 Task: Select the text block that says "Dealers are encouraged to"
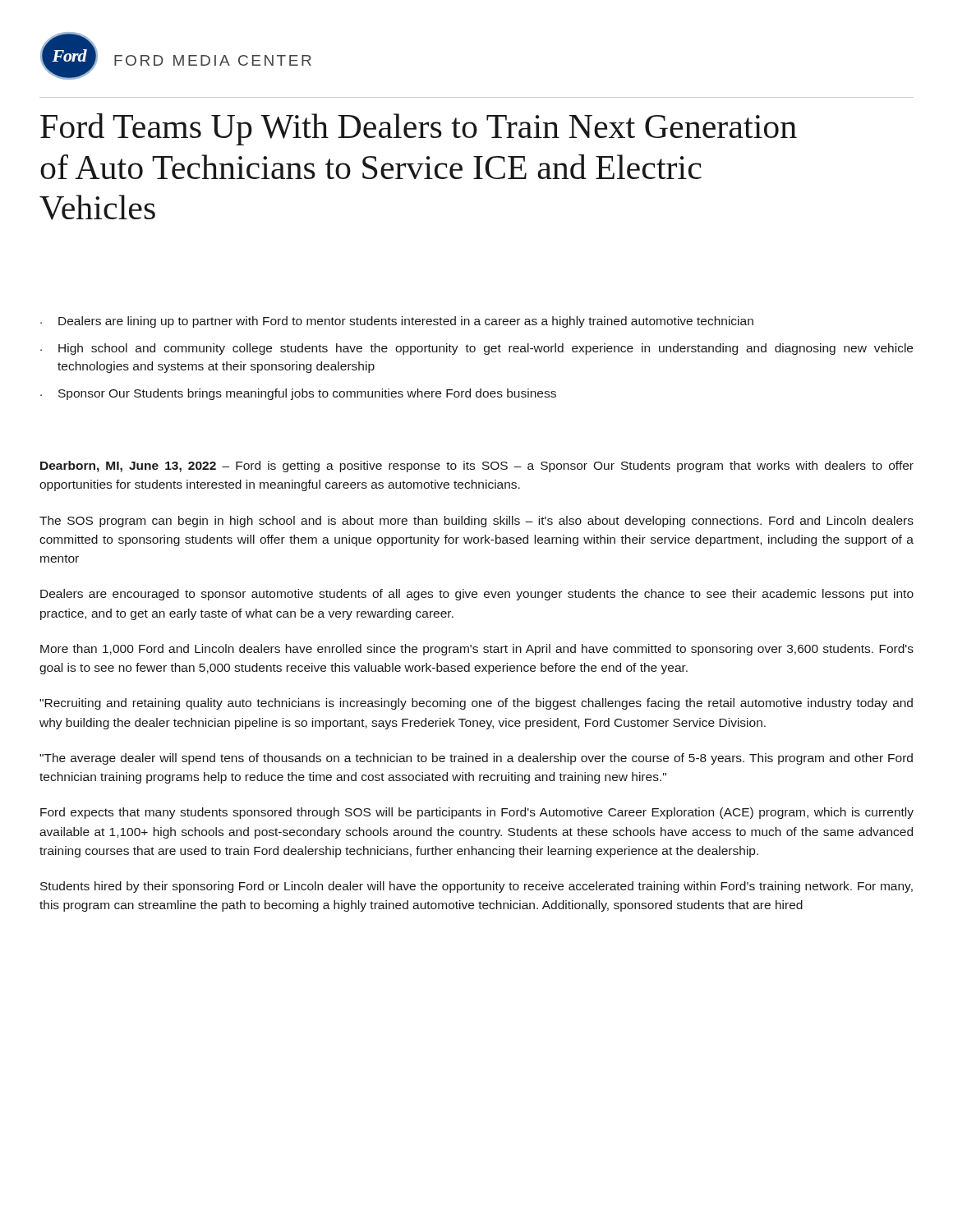pyautogui.click(x=476, y=603)
